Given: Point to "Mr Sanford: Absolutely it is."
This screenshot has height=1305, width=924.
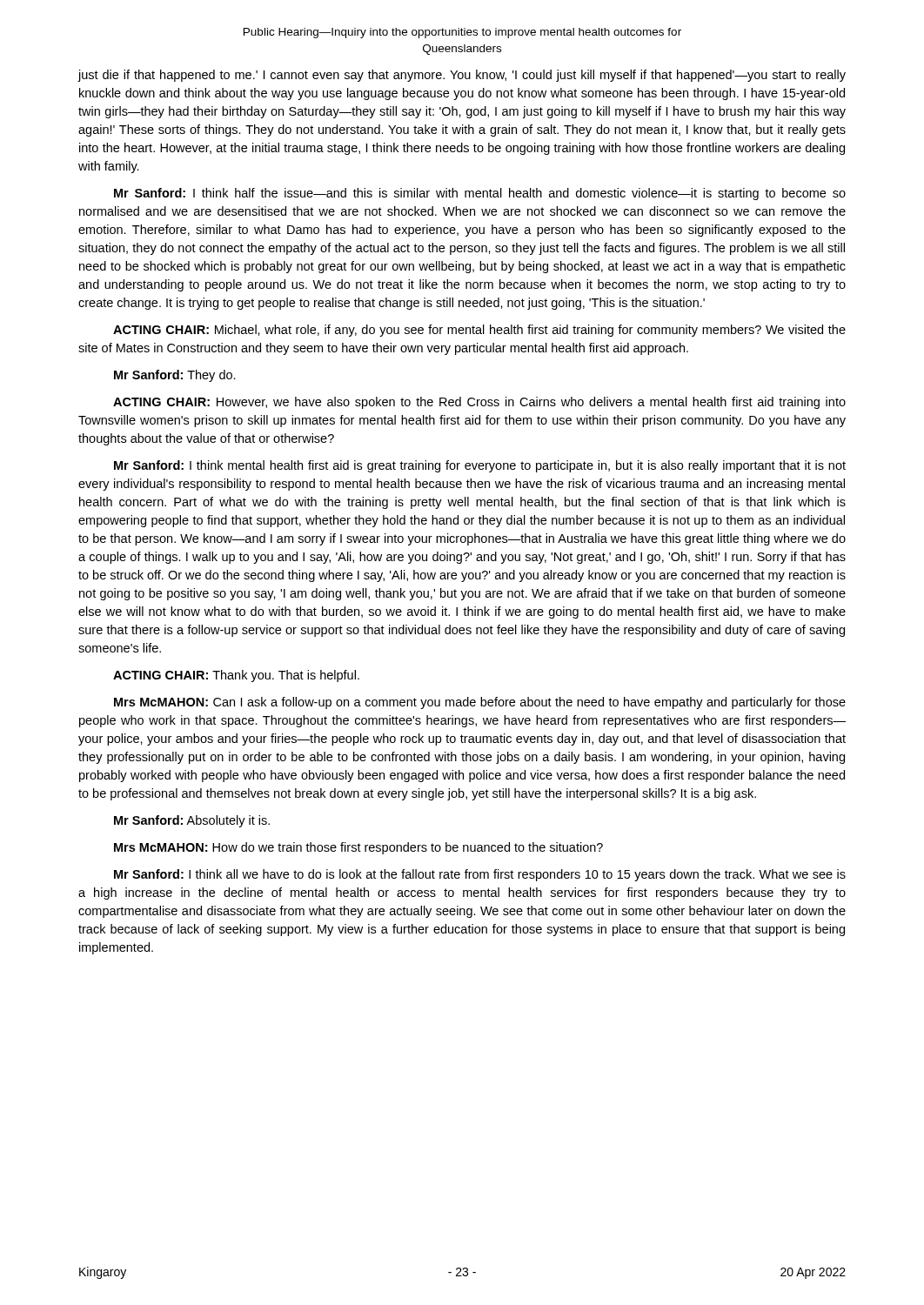Looking at the screenshot, I should [192, 821].
